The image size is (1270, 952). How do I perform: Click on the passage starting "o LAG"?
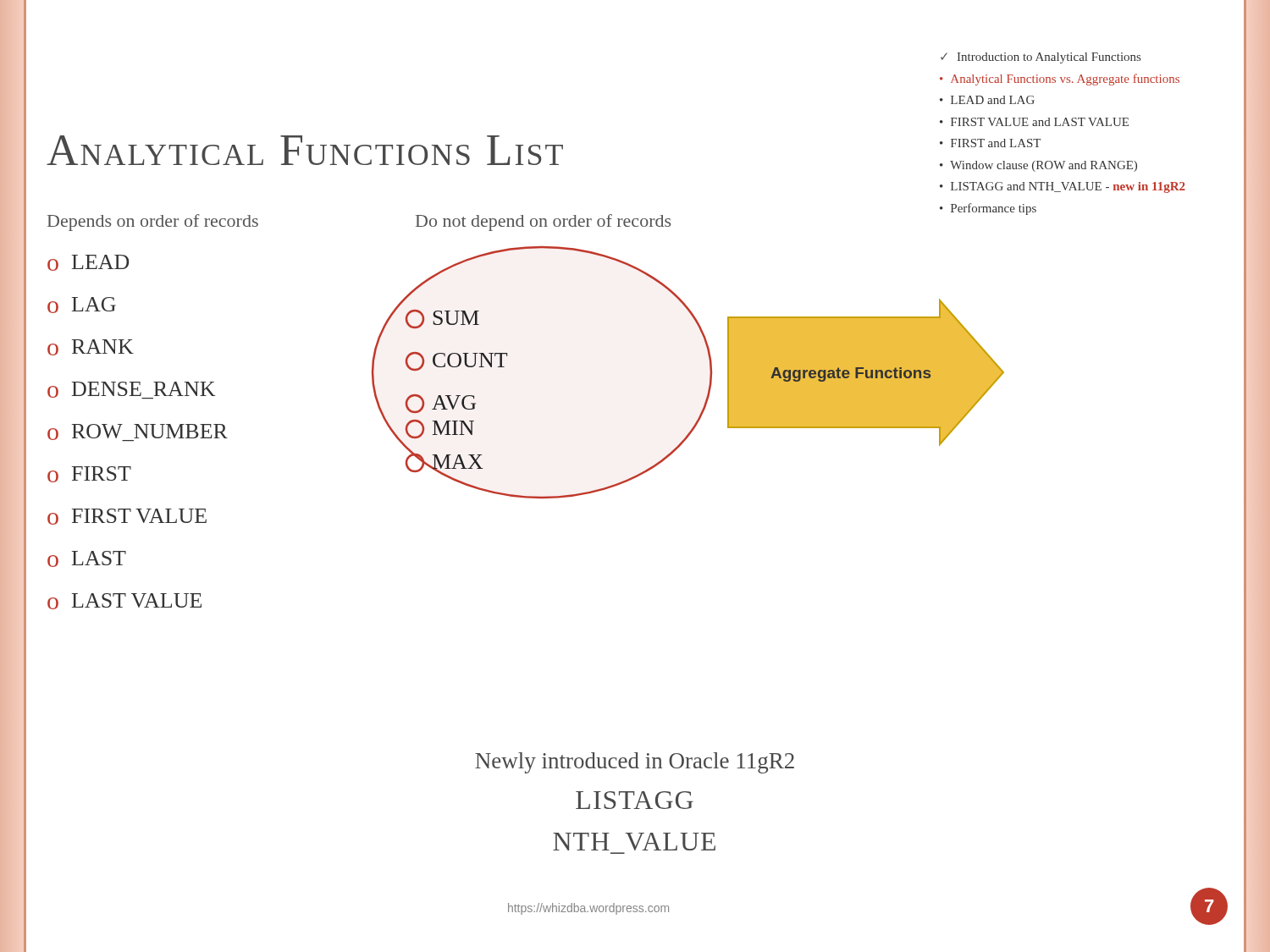[81, 305]
